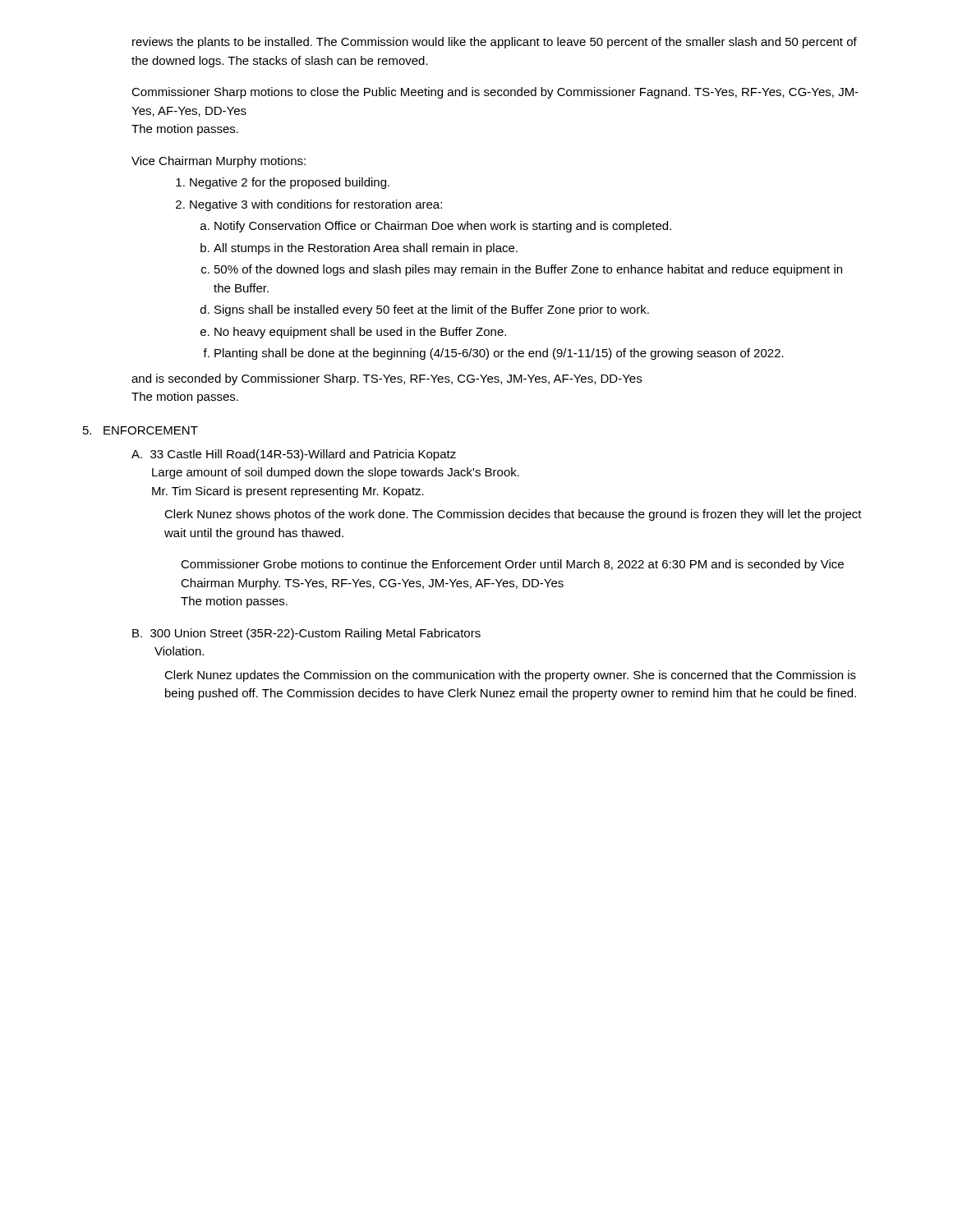Click on the text starting "Clerk Nunez shows photos"
Viewport: 953px width, 1232px height.
(x=513, y=523)
